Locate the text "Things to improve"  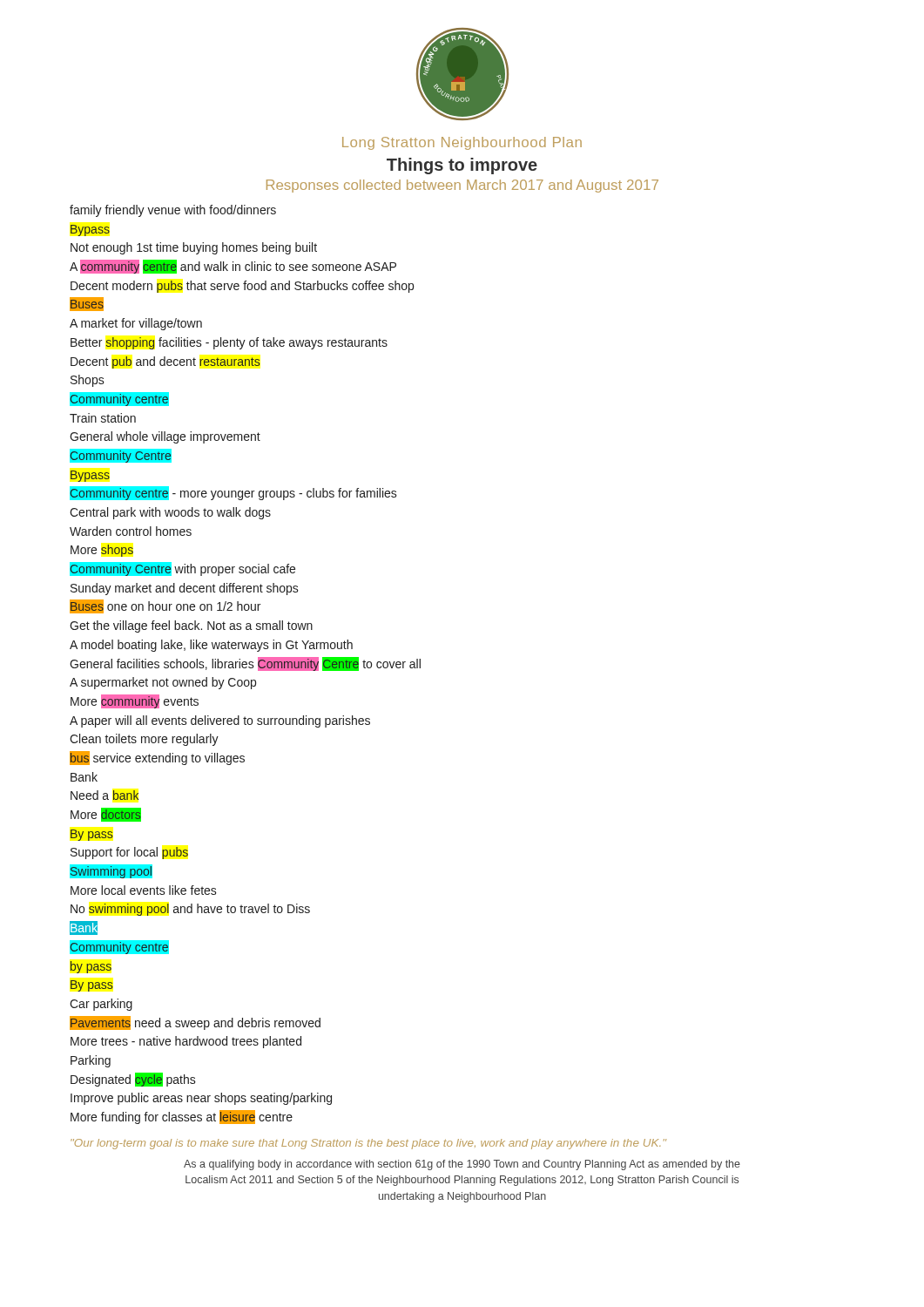click(x=462, y=165)
